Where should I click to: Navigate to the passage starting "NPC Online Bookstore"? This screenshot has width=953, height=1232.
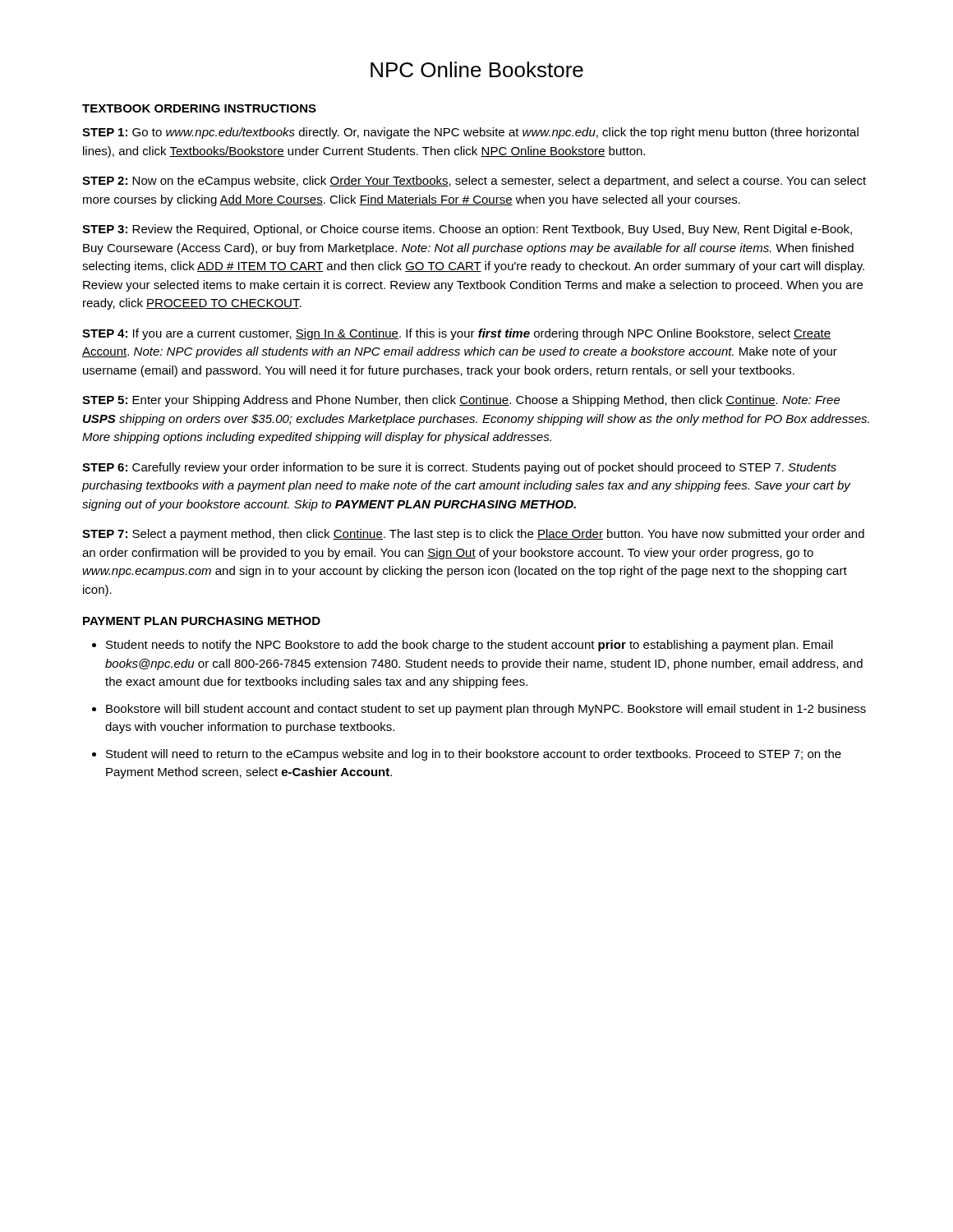point(476,70)
